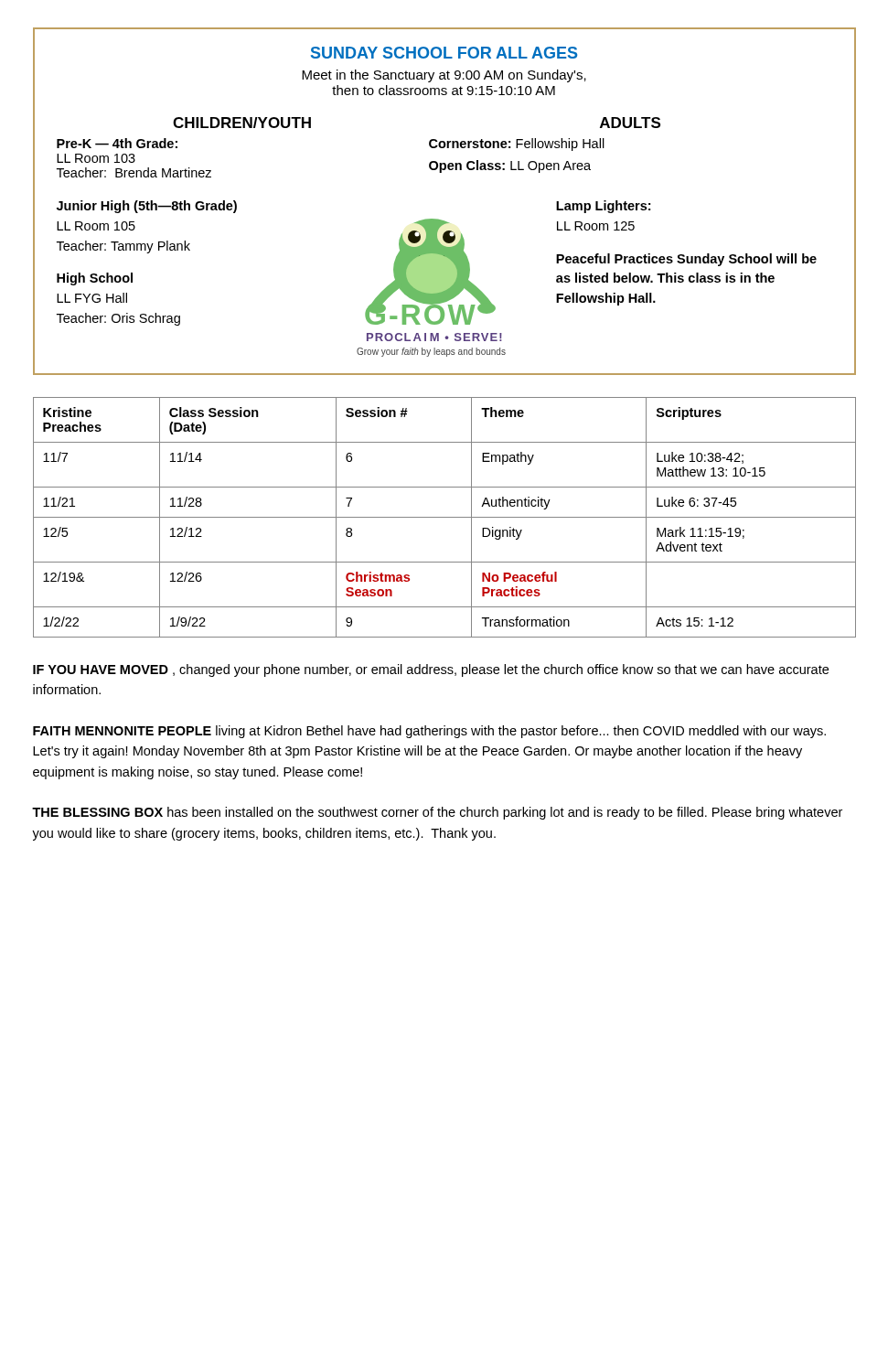Point to the passage starting "Peaceful Practices Sunday"
This screenshot has width=888, height=1372.
pos(686,278)
